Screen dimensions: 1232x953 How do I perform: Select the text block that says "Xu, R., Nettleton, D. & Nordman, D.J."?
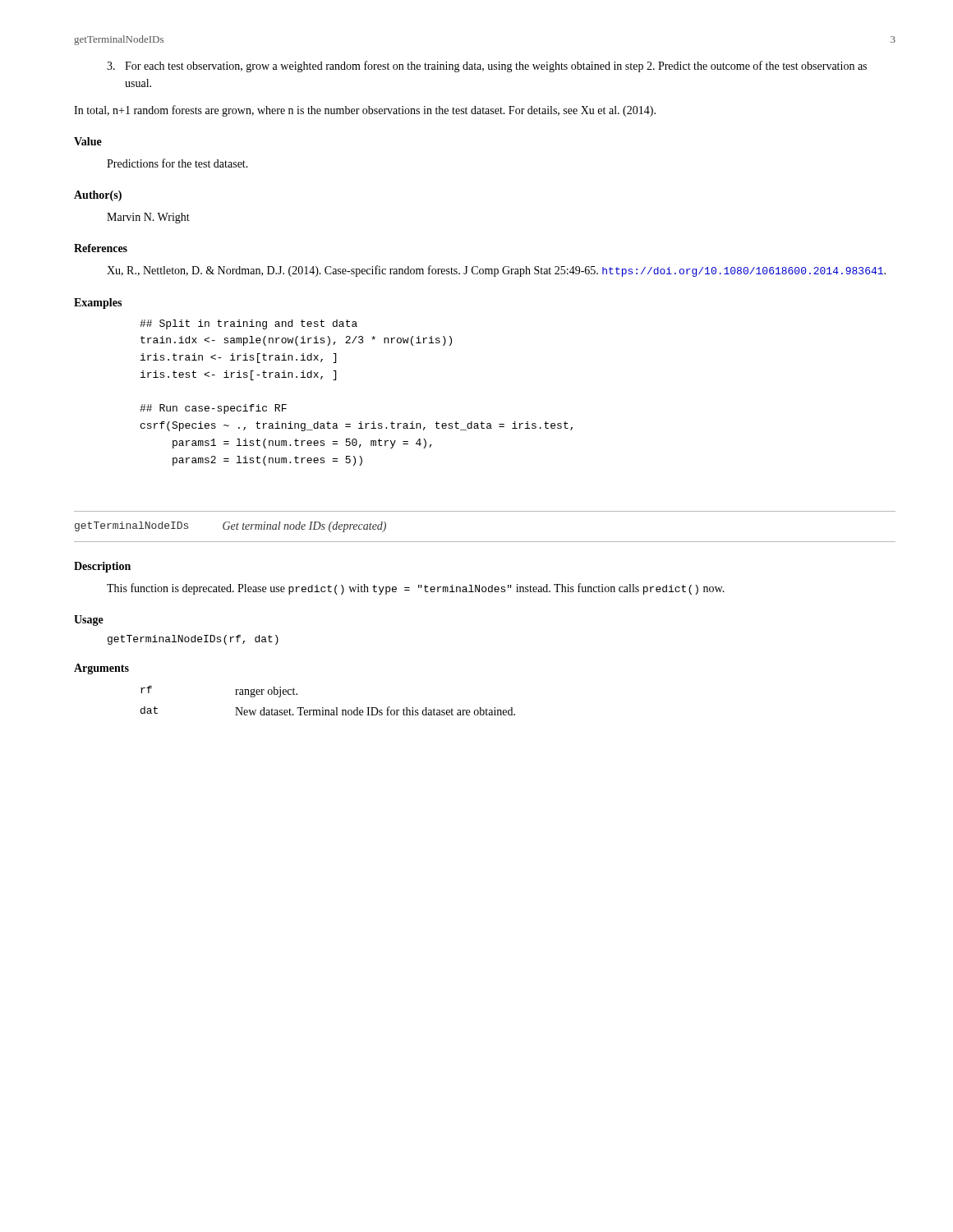pos(497,271)
